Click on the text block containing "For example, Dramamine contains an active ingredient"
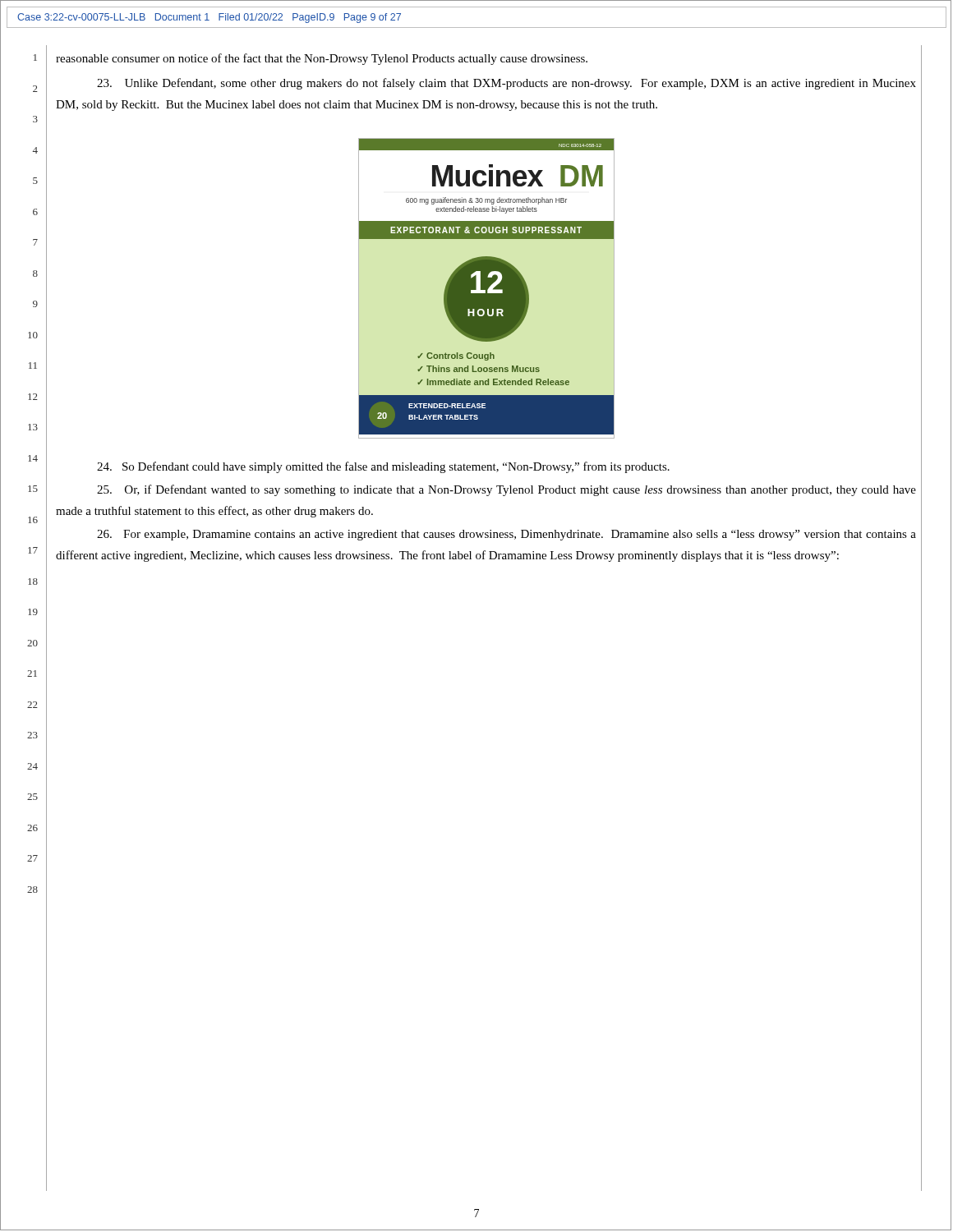 pyautogui.click(x=486, y=544)
